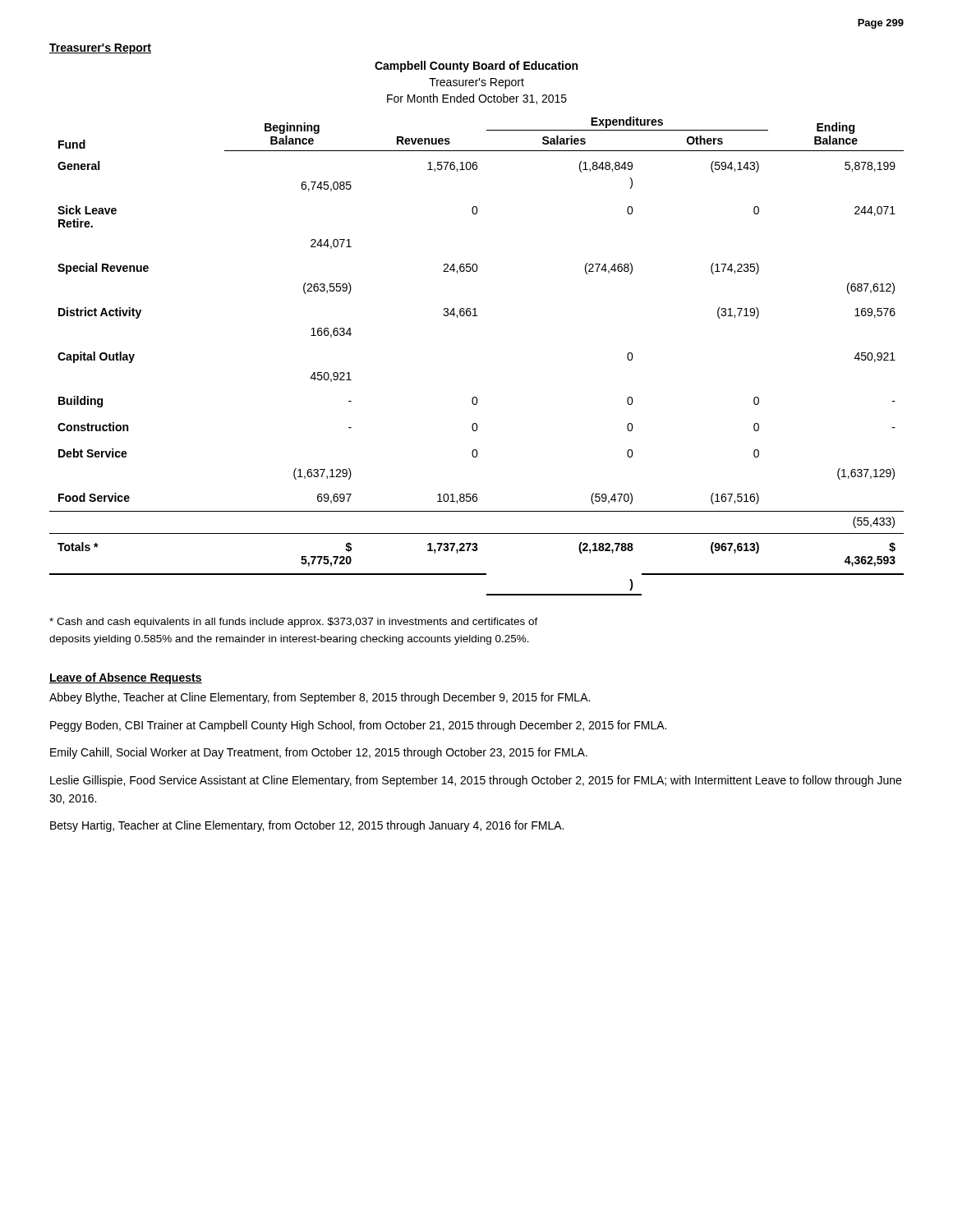953x1232 pixels.
Task: Select the passage starting "Treasurer's Report"
Action: tap(100, 48)
